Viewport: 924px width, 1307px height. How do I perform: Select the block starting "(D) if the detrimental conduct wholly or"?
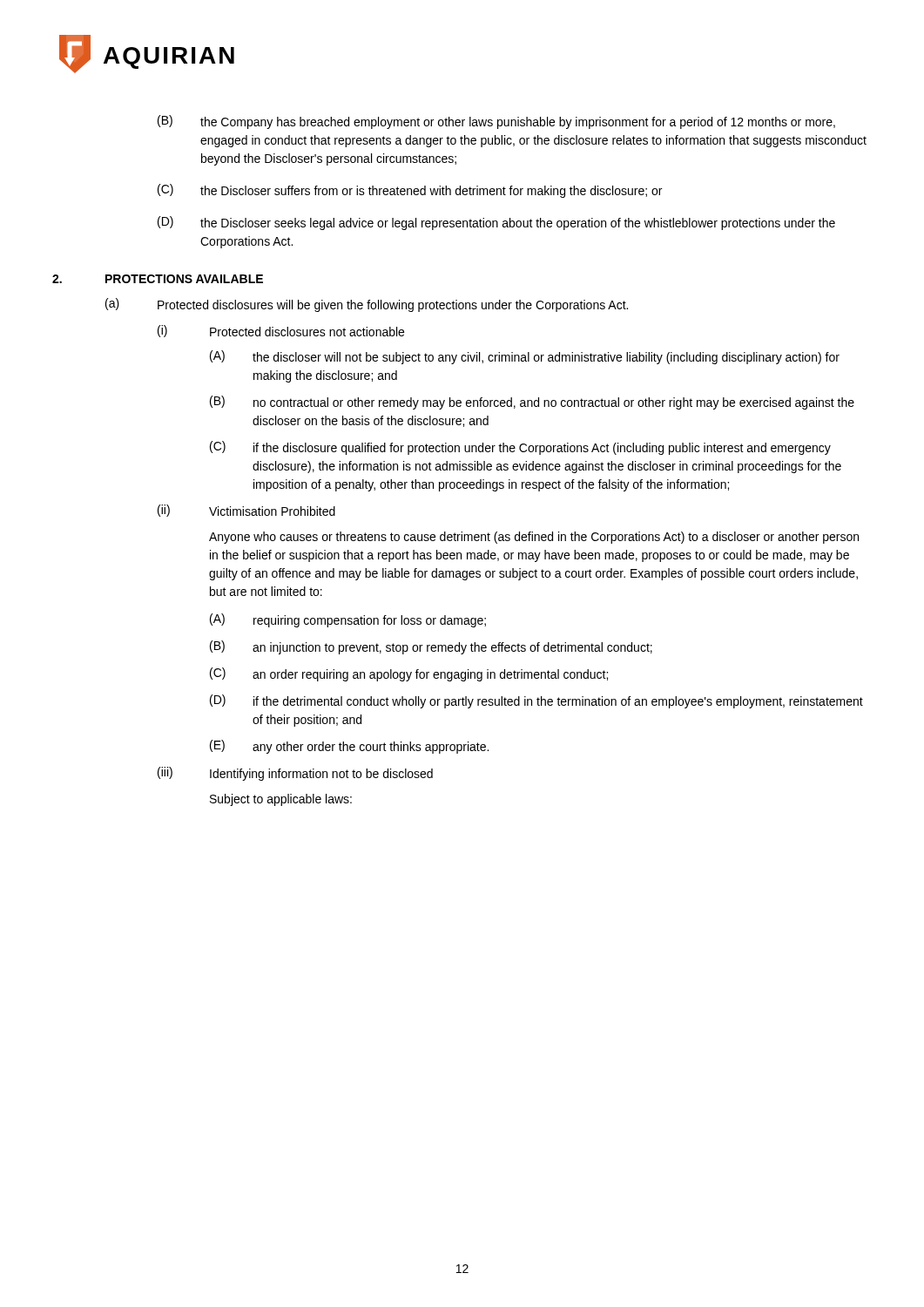540,711
